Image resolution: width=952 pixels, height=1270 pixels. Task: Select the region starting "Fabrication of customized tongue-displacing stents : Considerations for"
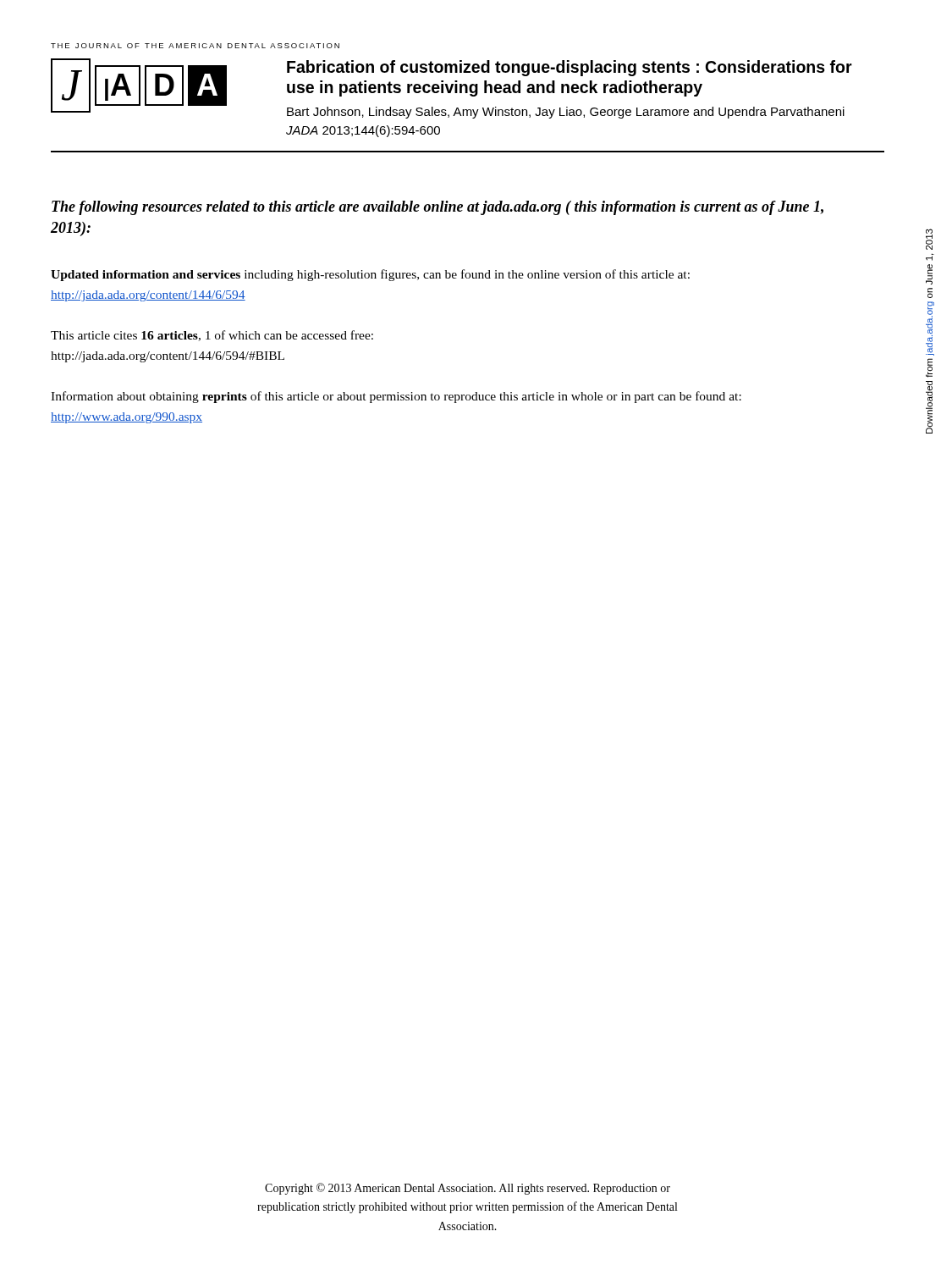569,77
